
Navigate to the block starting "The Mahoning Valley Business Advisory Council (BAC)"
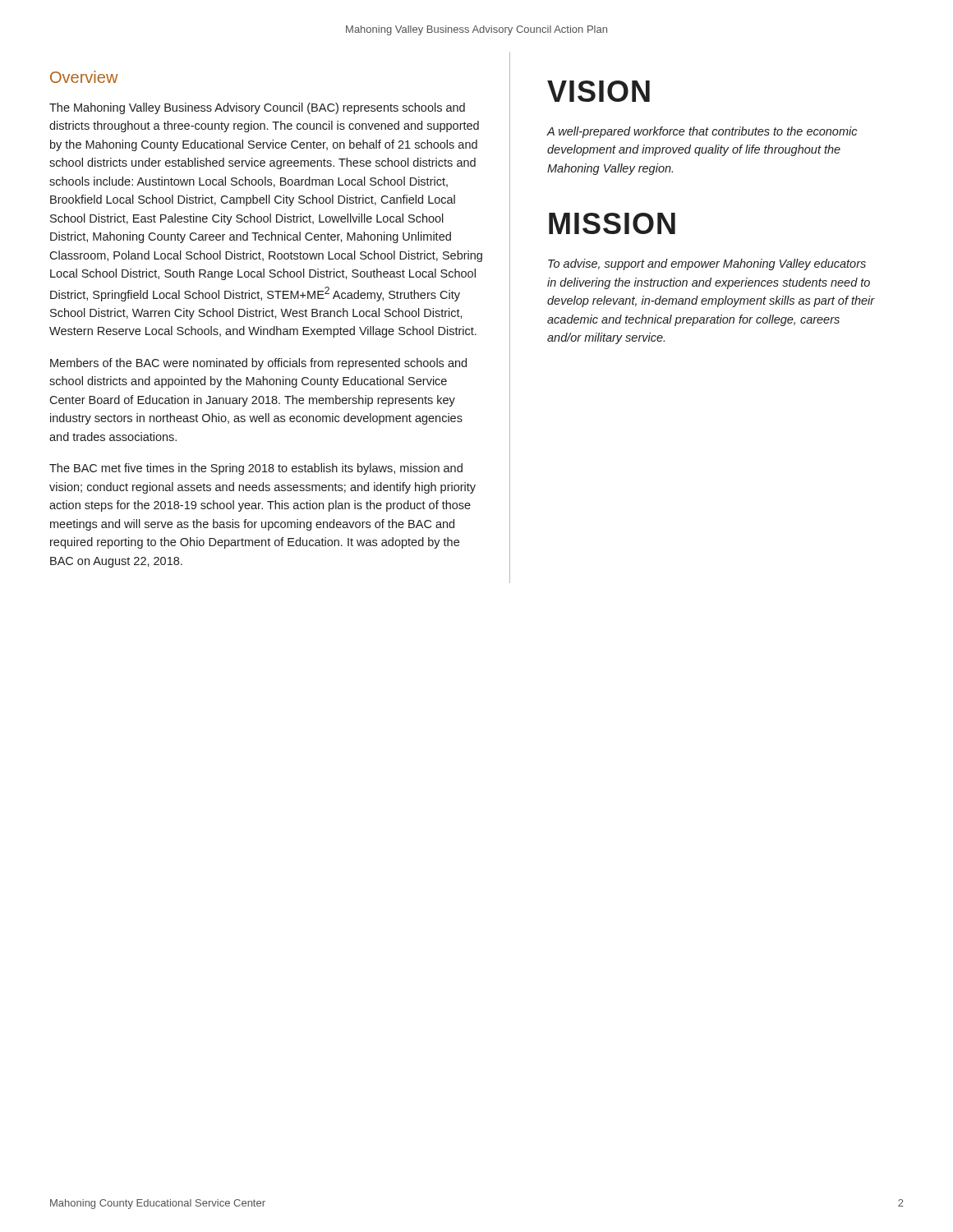tap(267, 220)
